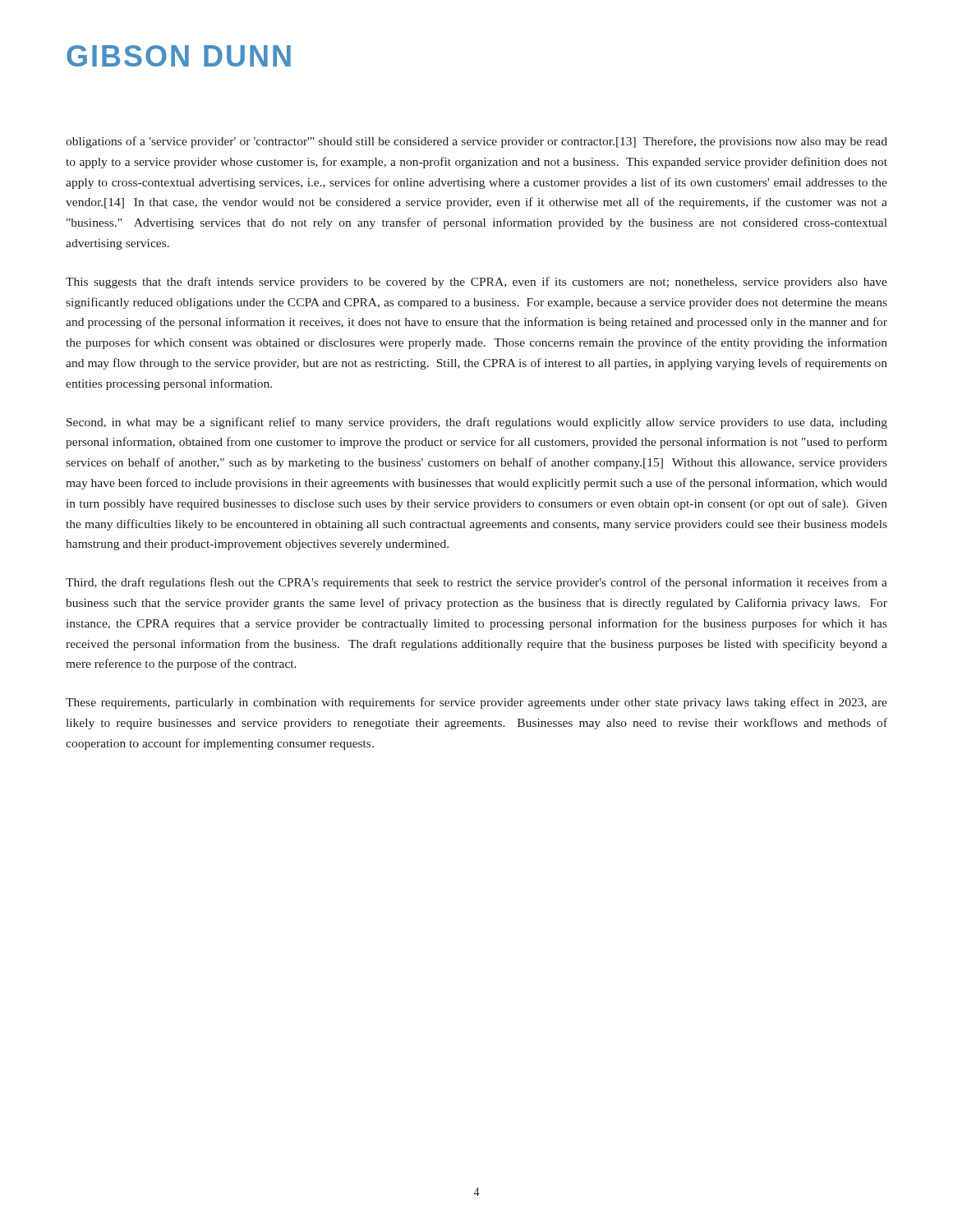Find the block on this page that starts "Third, the draft regulations flesh out"
953x1232 pixels.
pos(476,623)
